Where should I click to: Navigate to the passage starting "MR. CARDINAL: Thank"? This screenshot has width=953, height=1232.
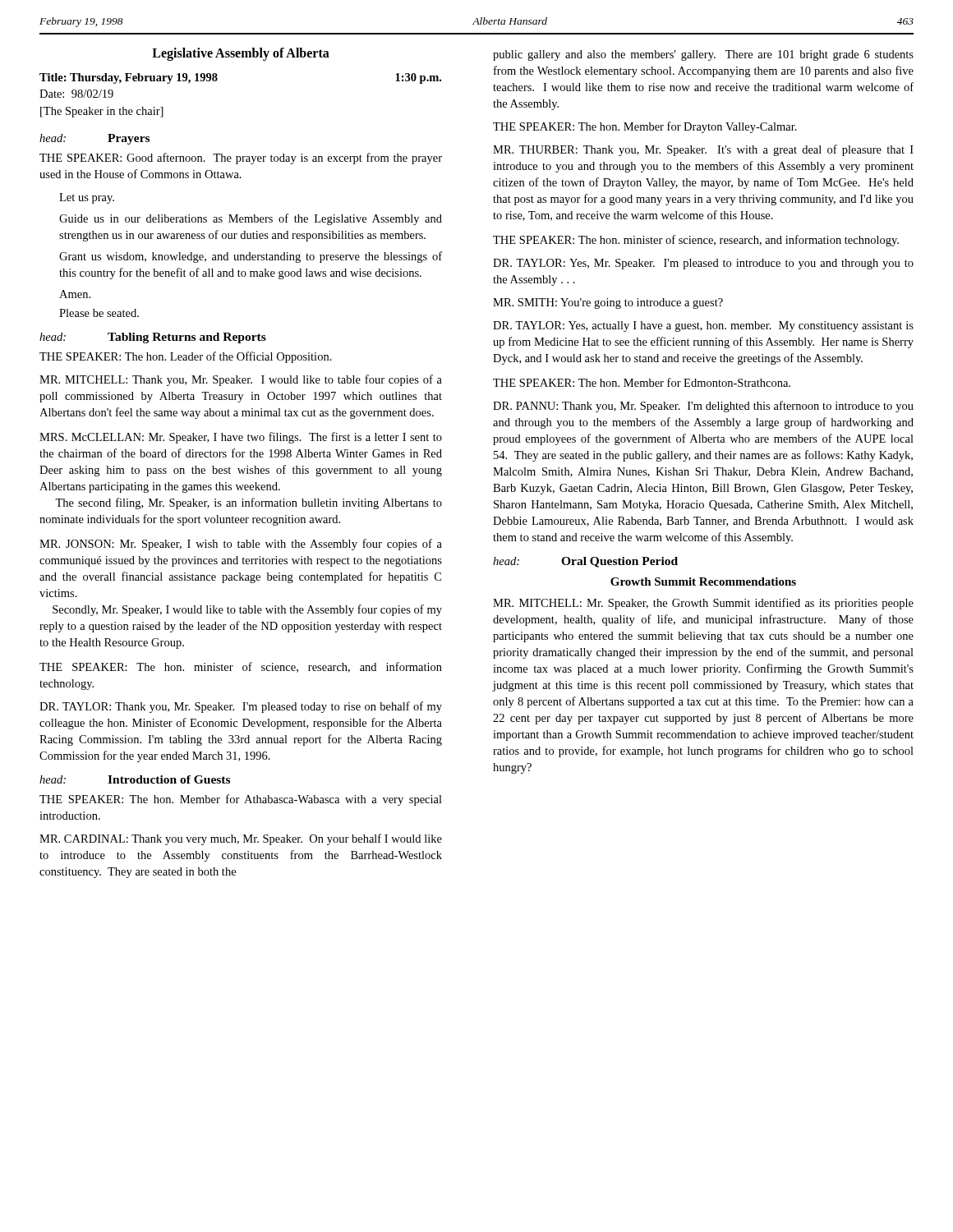coord(241,855)
